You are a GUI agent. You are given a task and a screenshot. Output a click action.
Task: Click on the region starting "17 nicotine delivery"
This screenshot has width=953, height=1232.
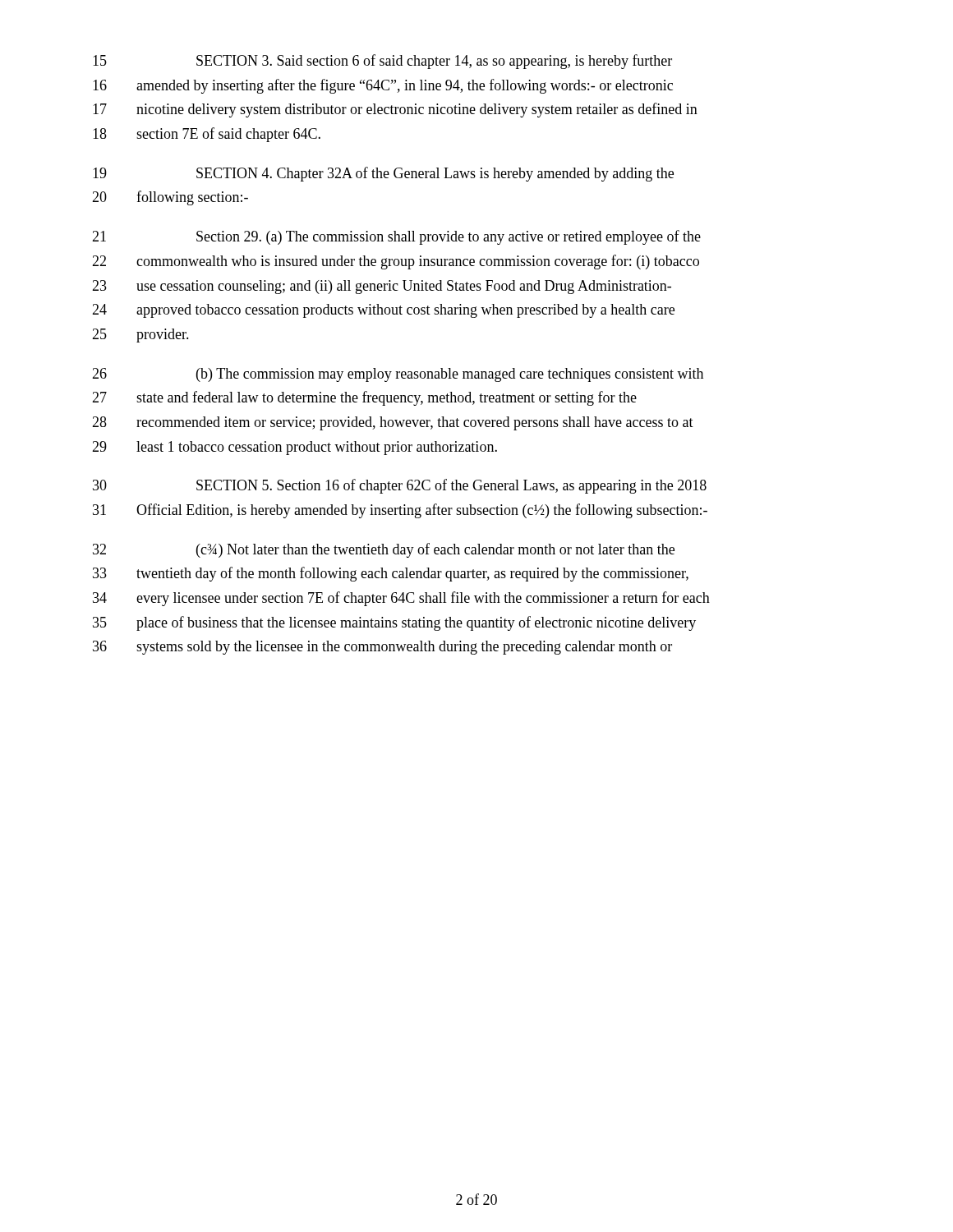(x=476, y=110)
